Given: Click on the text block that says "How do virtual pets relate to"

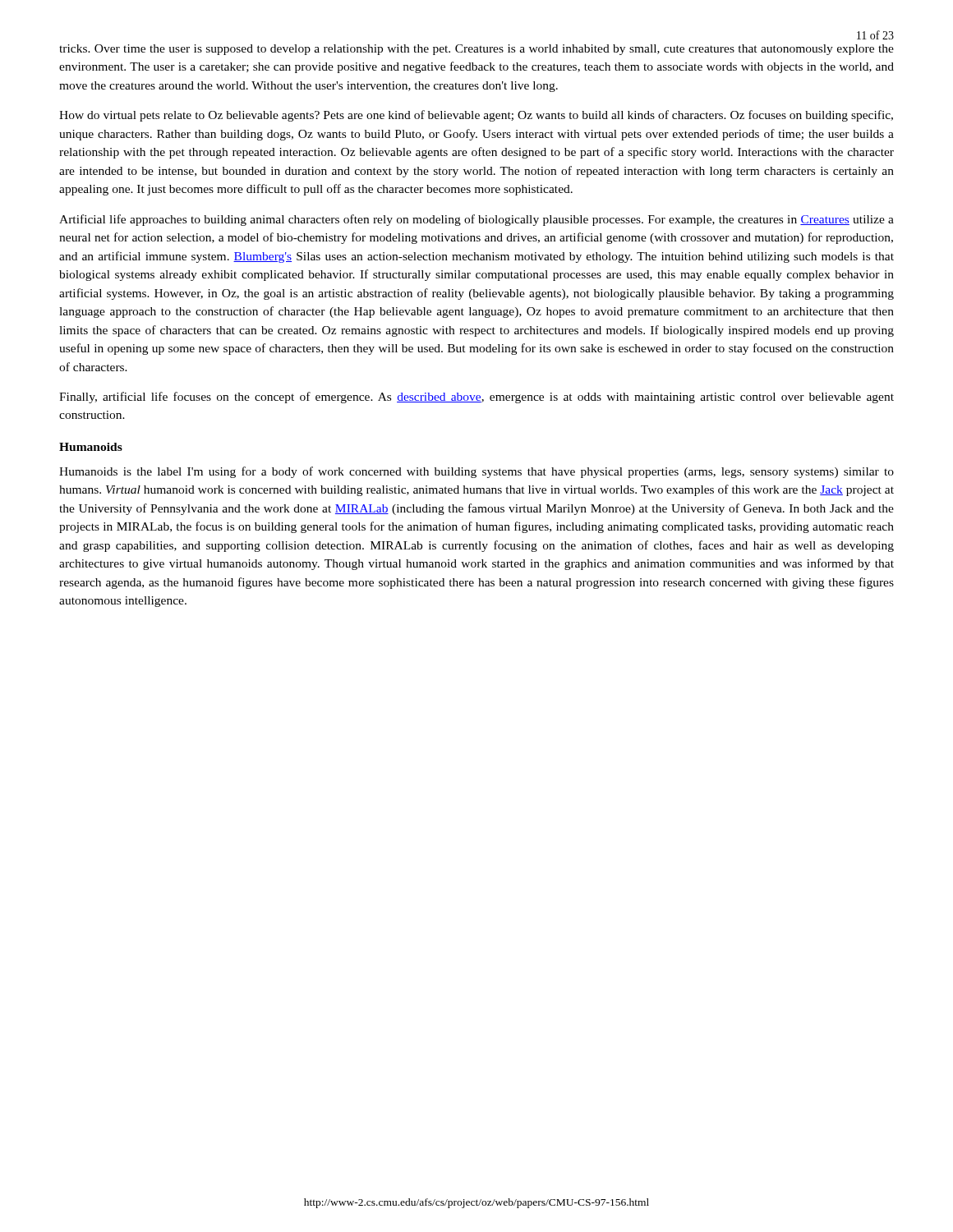Looking at the screenshot, I should point(476,152).
